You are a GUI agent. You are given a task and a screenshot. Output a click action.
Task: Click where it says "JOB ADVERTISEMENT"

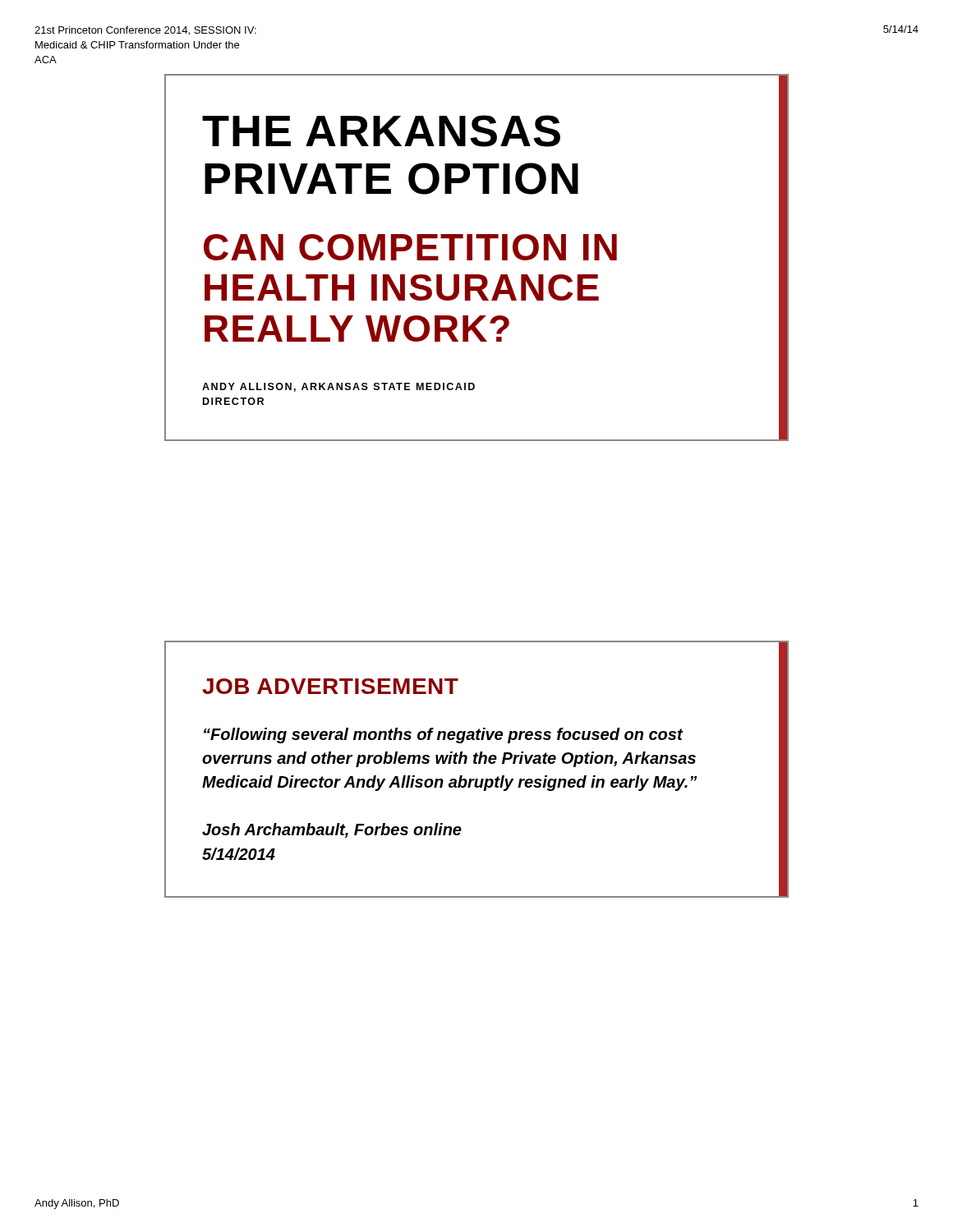[330, 686]
